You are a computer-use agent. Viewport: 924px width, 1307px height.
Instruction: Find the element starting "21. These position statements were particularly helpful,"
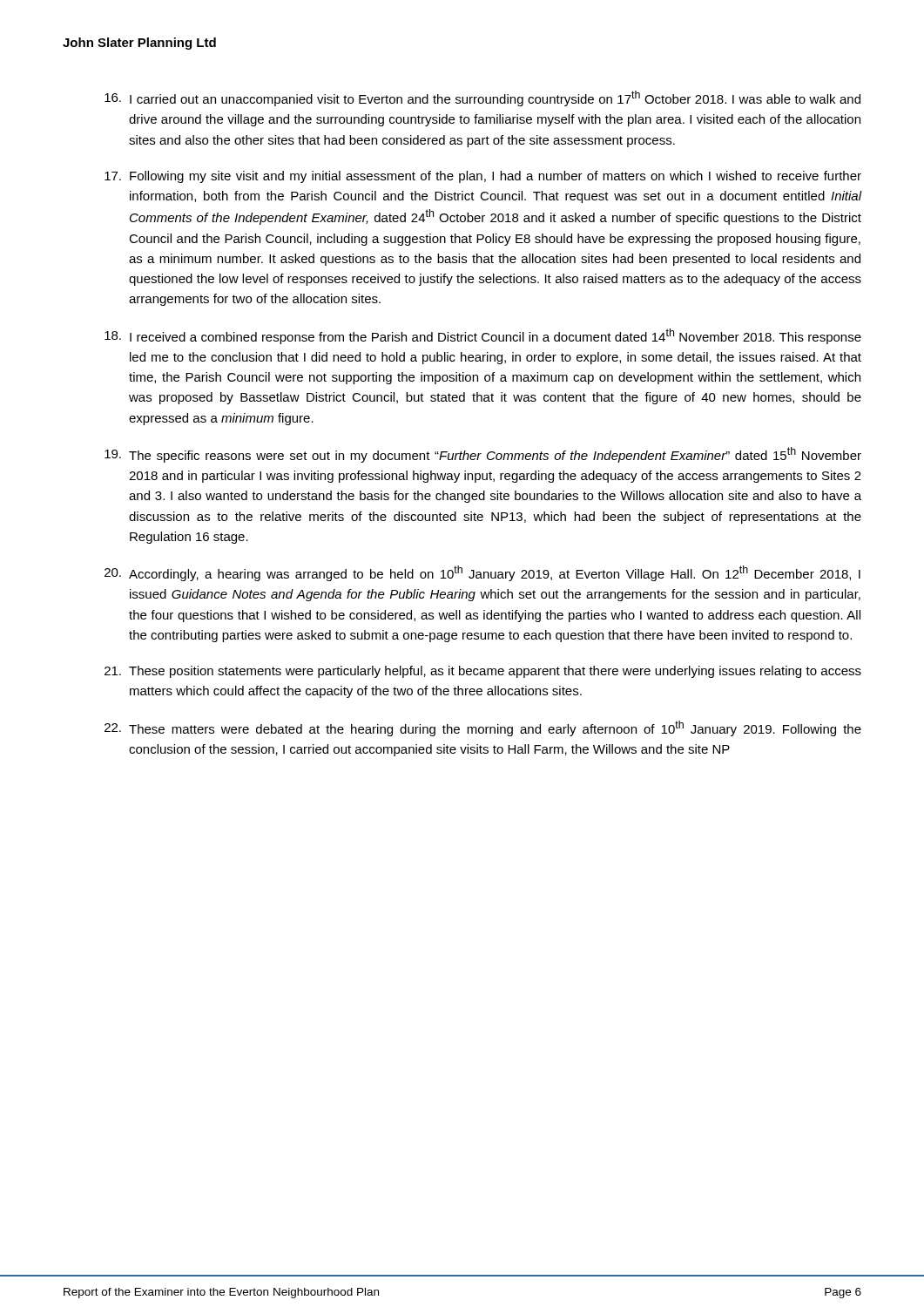462,681
